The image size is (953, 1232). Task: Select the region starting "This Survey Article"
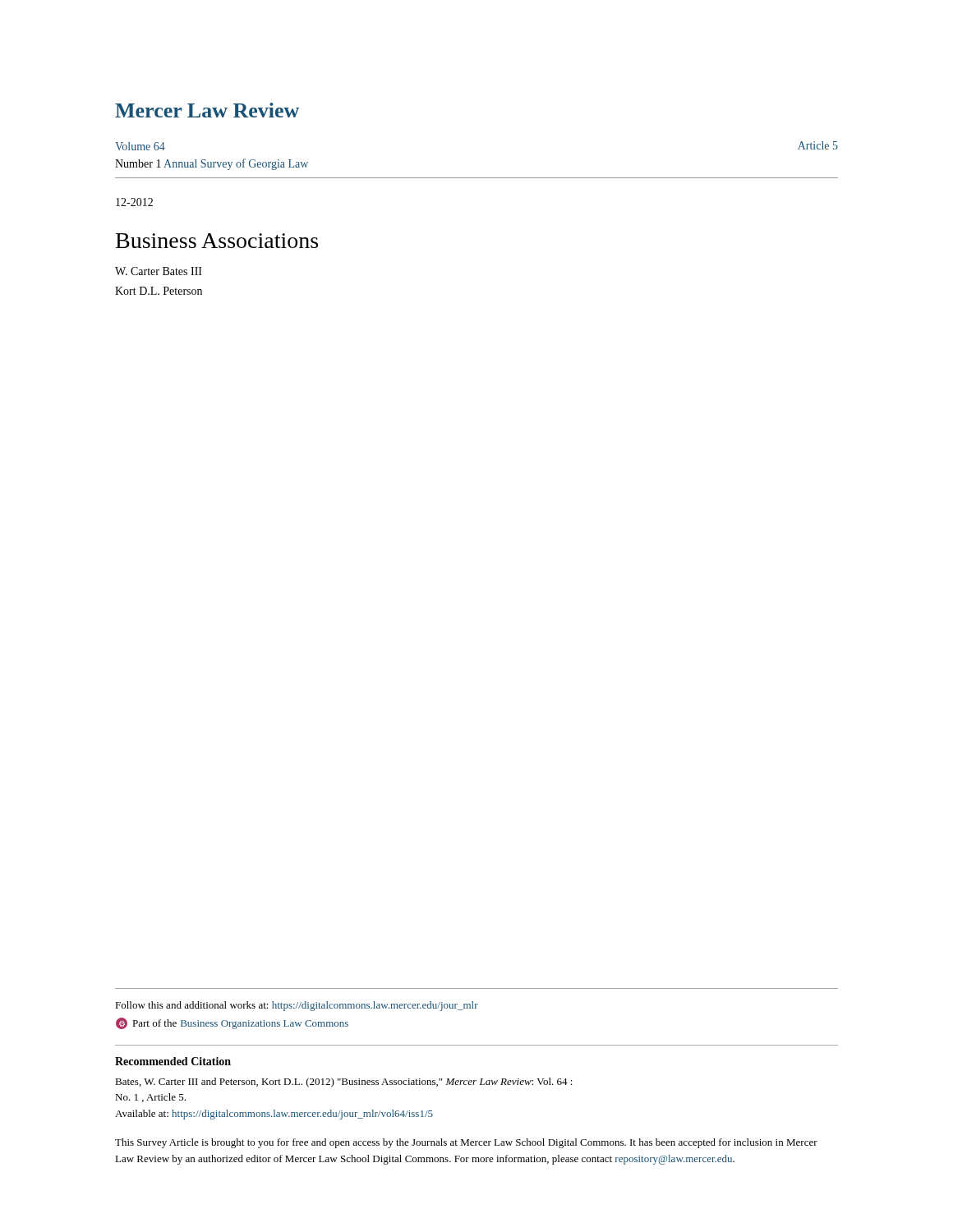466,1150
